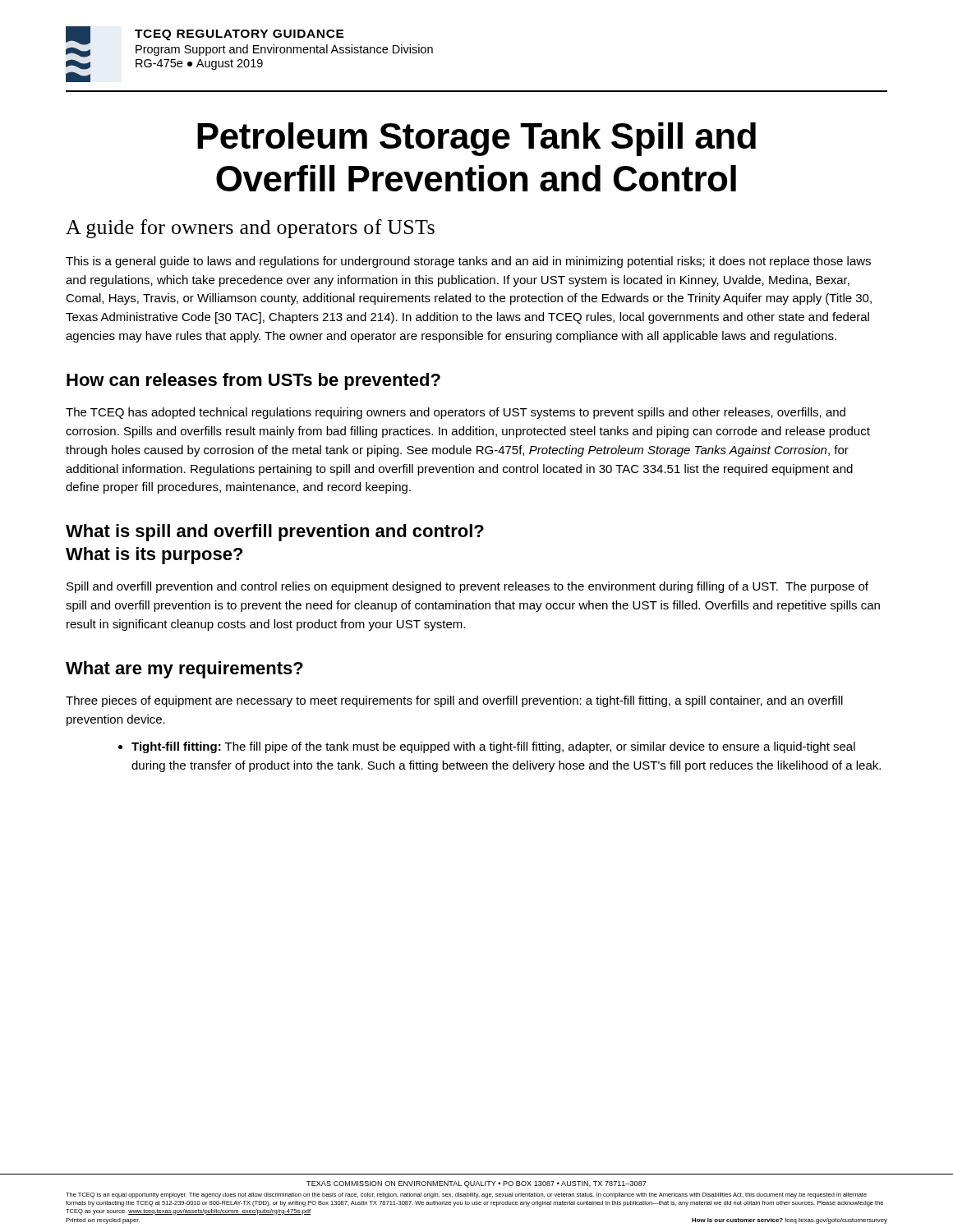Select the element starting "Three pieces of equipment are necessary to"
The image size is (953, 1232).
[476, 710]
